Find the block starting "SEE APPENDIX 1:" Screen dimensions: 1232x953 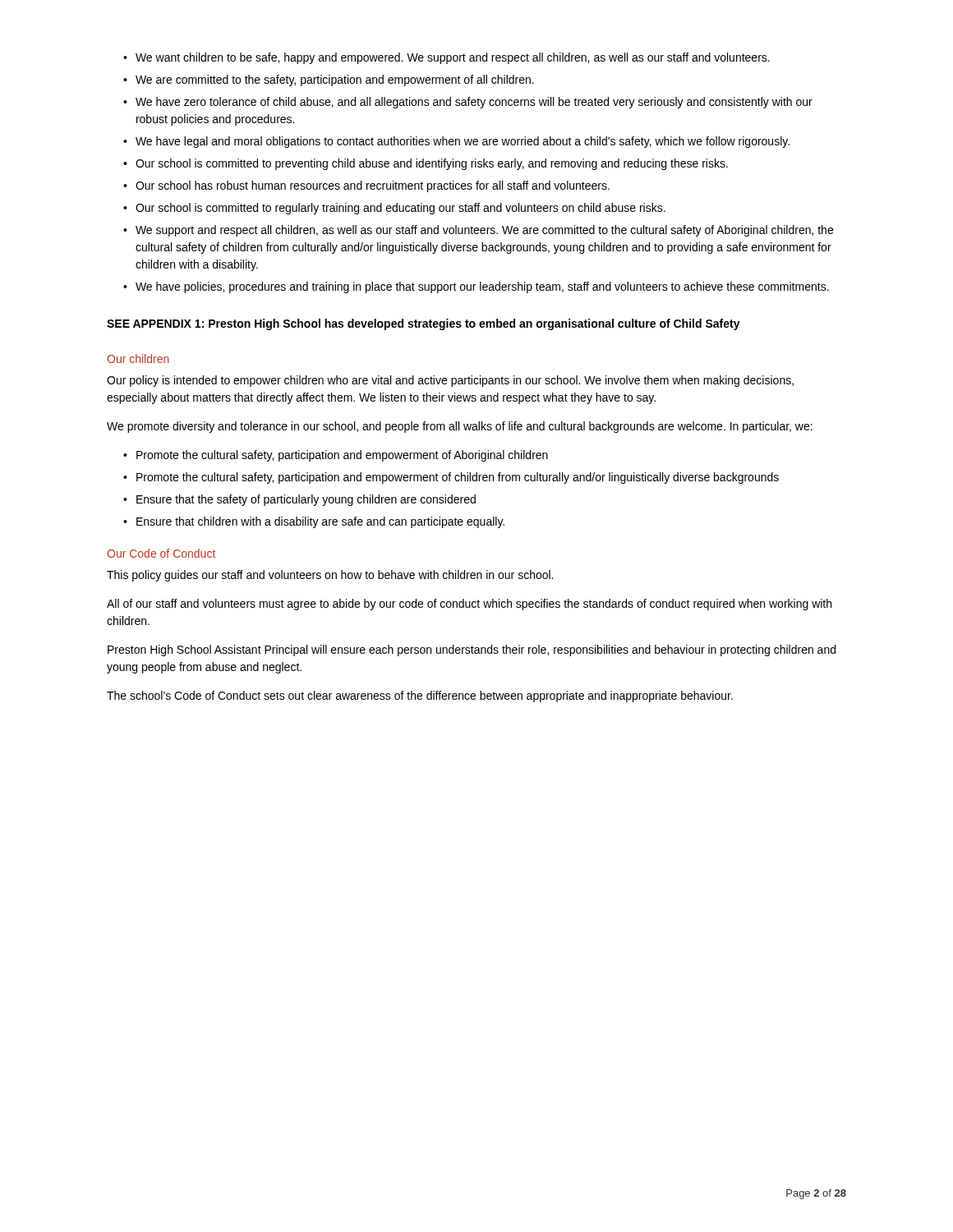point(423,324)
